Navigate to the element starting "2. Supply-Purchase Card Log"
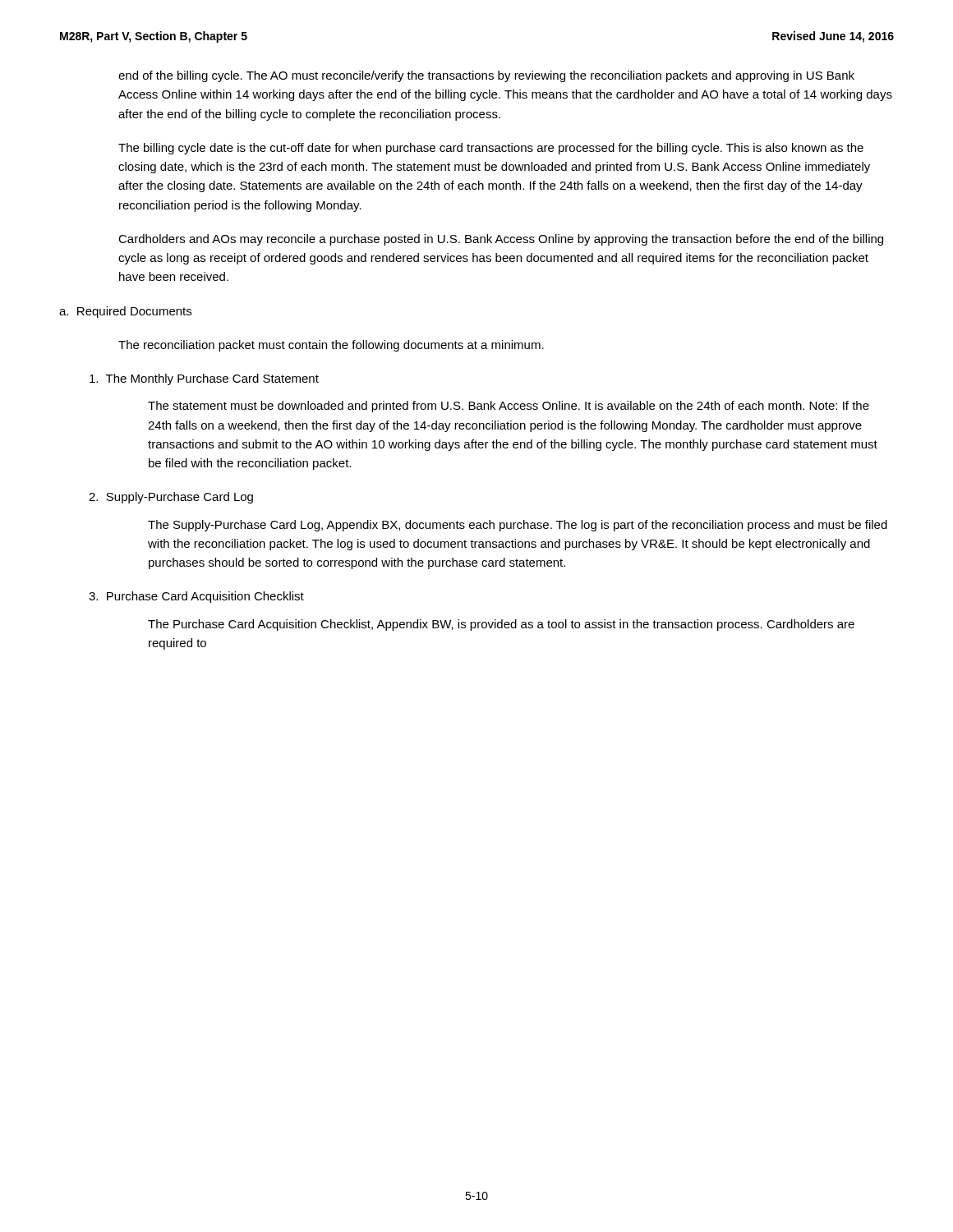 [171, 497]
